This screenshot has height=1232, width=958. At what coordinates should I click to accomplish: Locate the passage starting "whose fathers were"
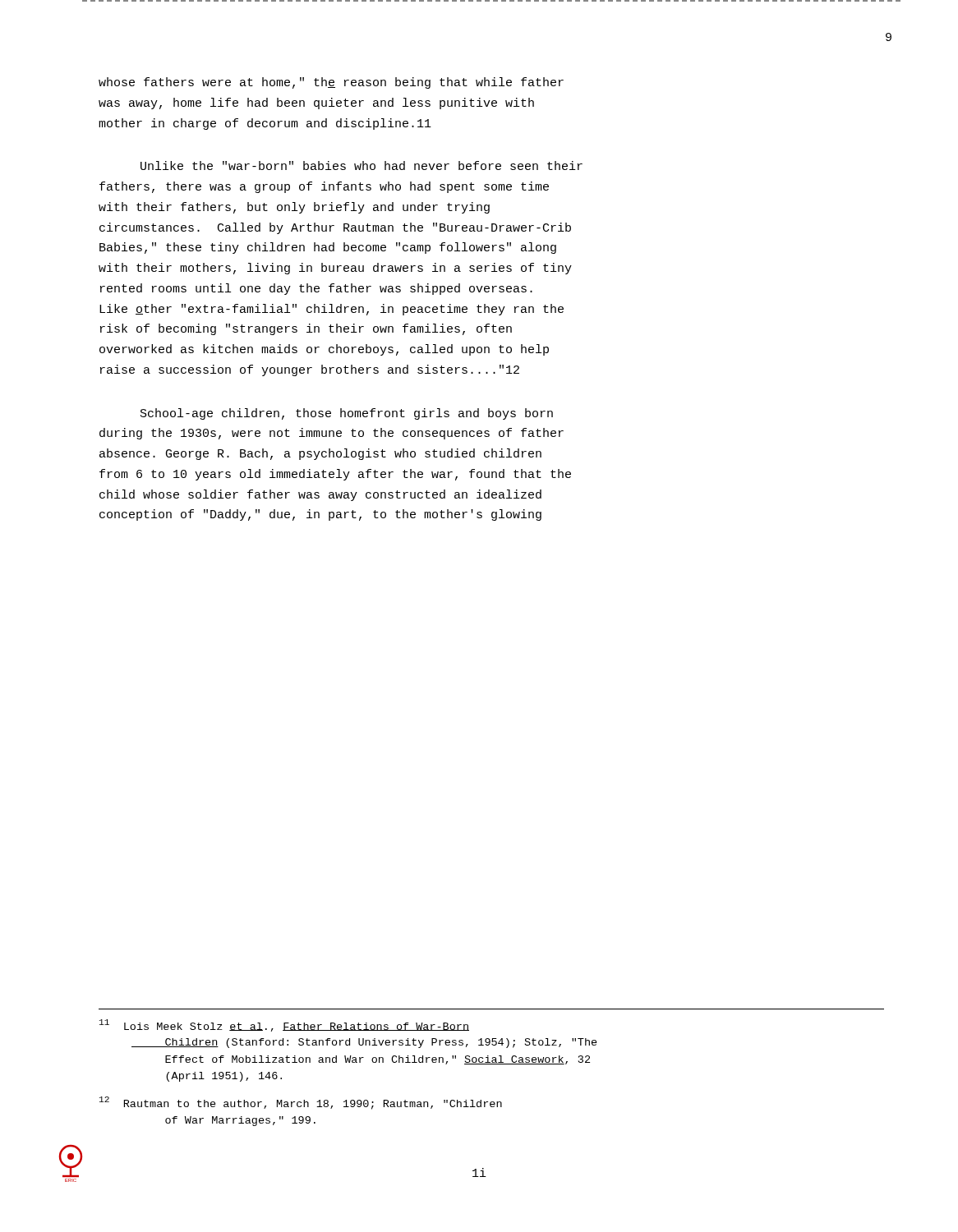pyautogui.click(x=332, y=104)
